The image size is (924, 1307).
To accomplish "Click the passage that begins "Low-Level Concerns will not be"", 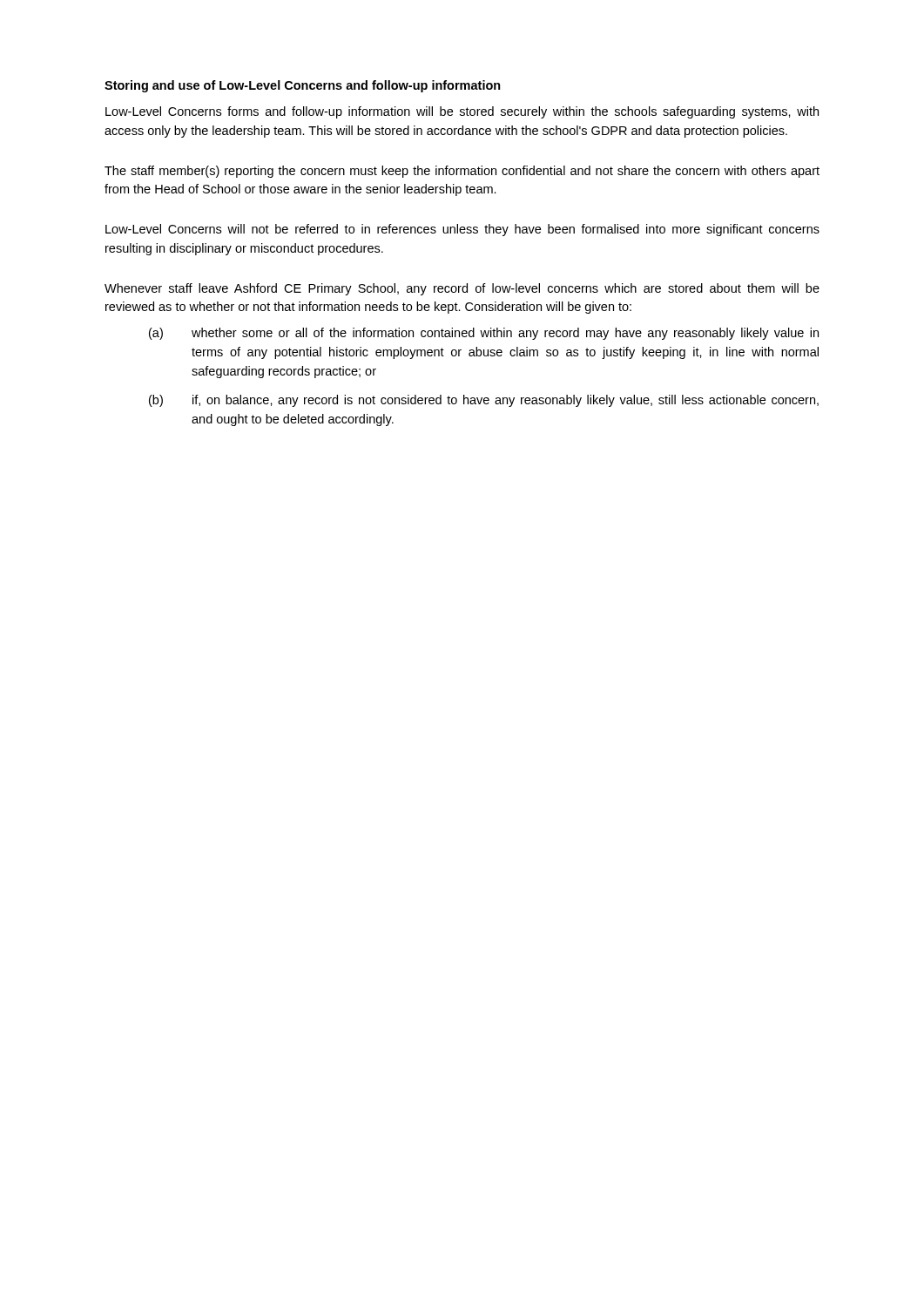I will pyautogui.click(x=462, y=239).
